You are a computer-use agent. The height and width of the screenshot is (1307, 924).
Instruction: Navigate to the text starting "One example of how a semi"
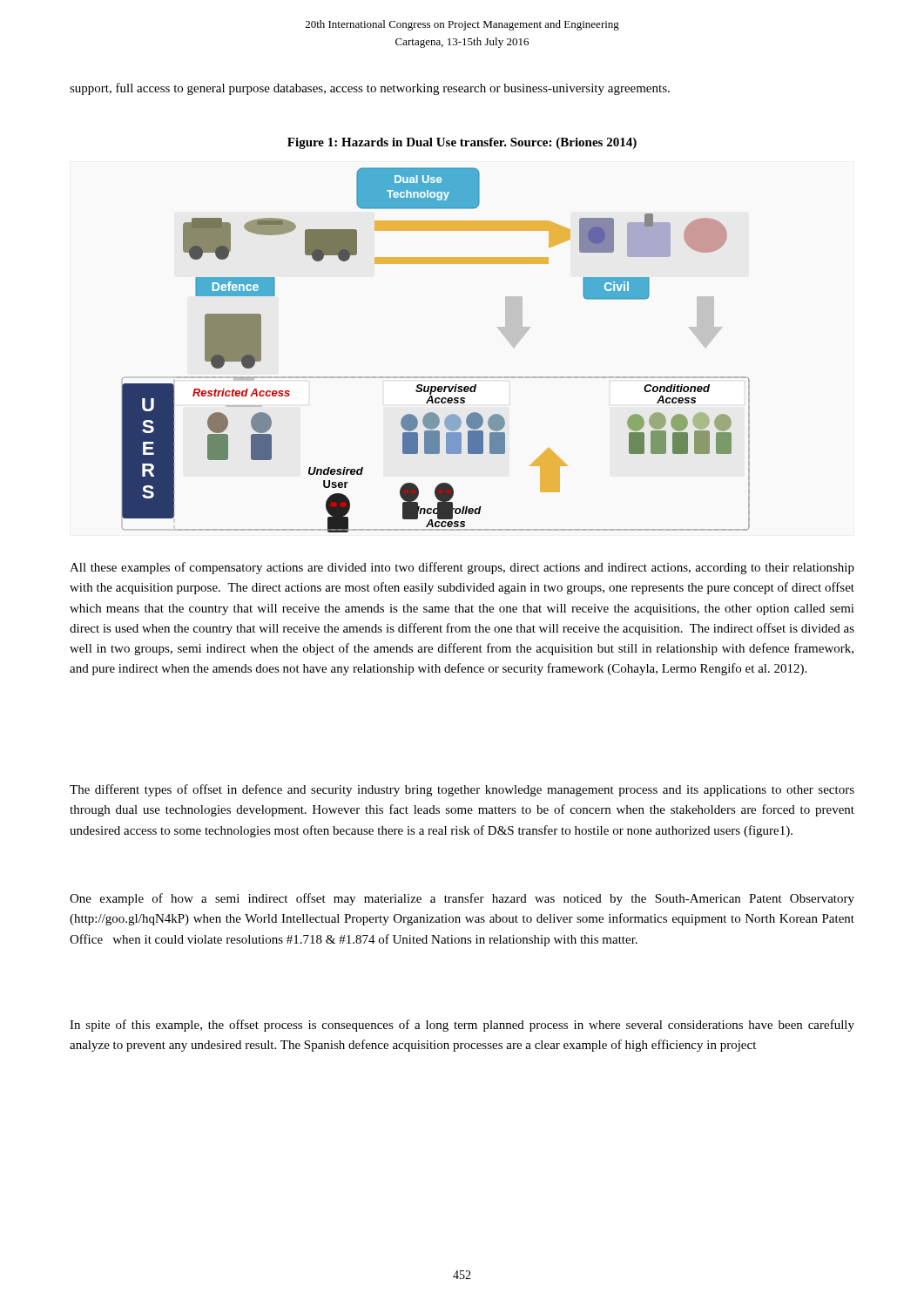pos(462,919)
